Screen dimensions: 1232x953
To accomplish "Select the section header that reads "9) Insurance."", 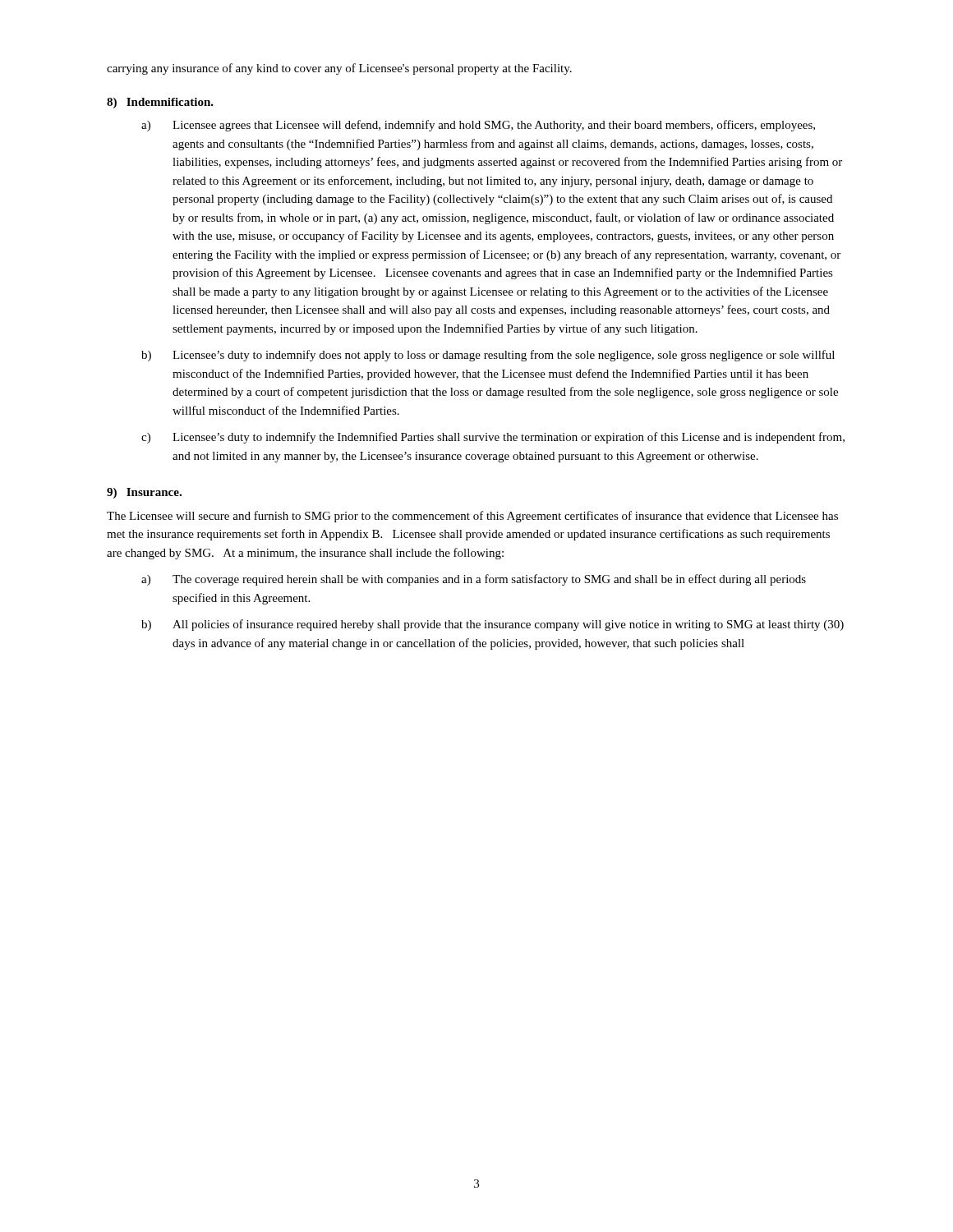I will [x=144, y=492].
